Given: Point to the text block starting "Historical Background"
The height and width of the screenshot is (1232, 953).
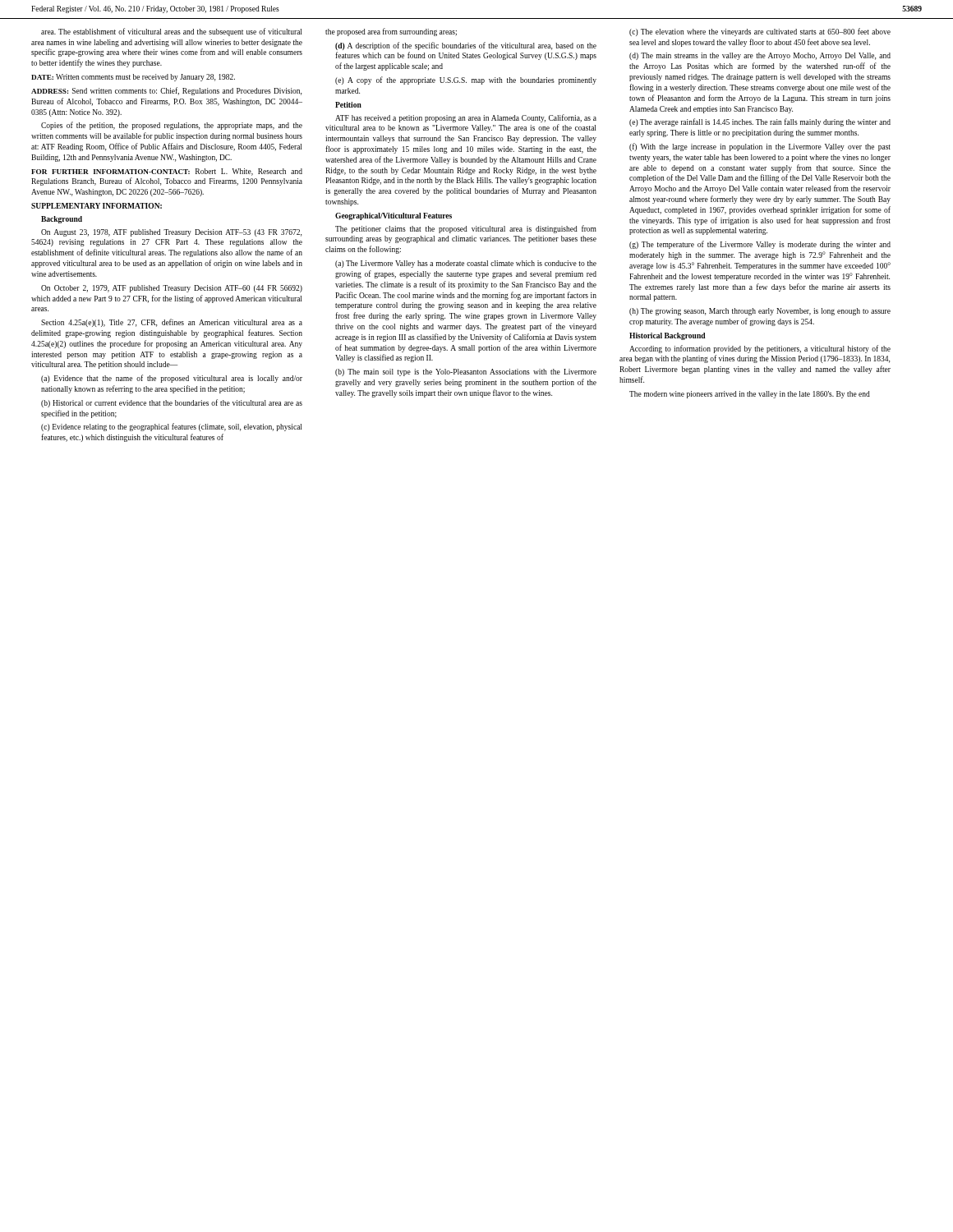Looking at the screenshot, I should coord(667,336).
